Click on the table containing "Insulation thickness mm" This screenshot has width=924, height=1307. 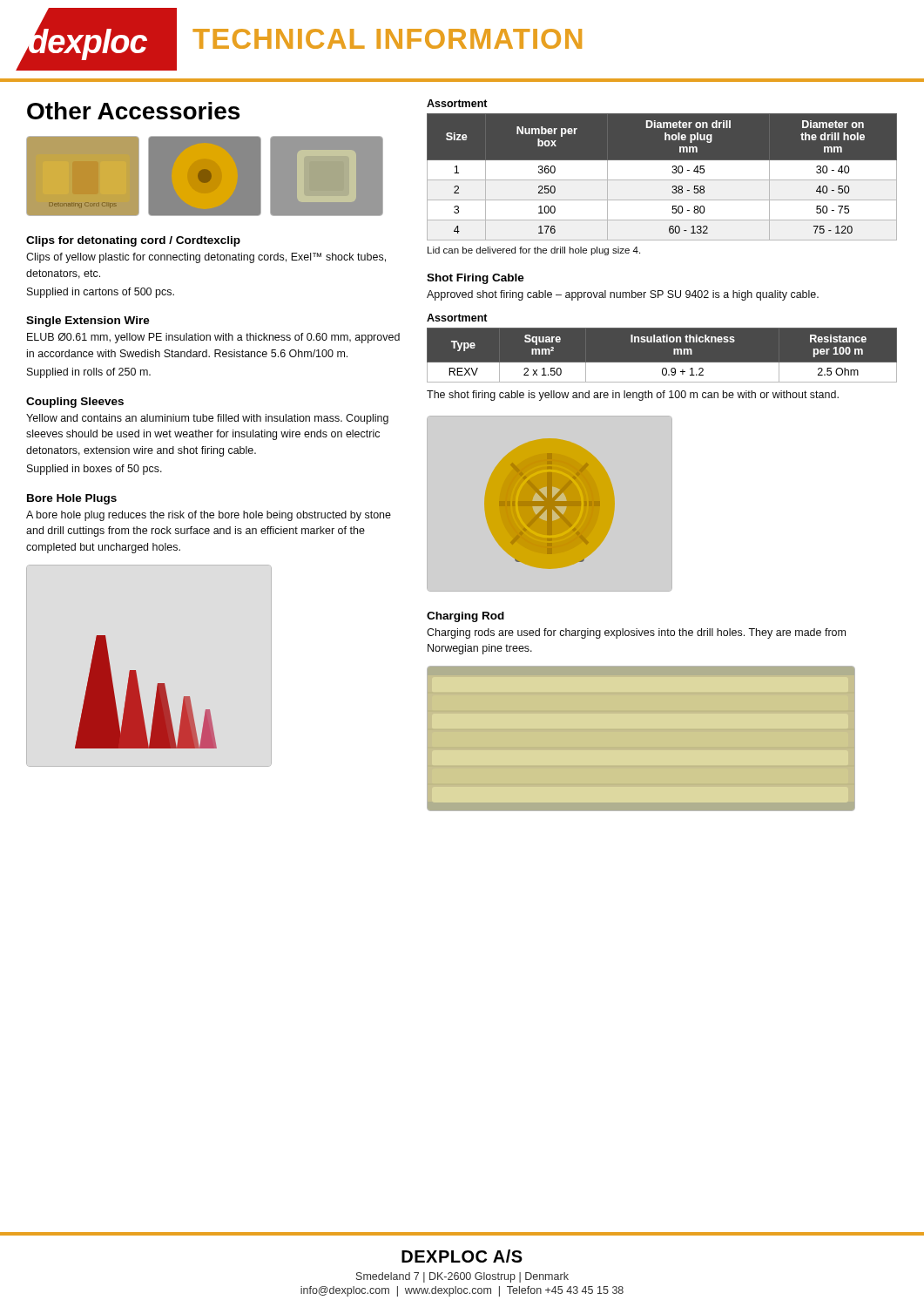point(662,355)
